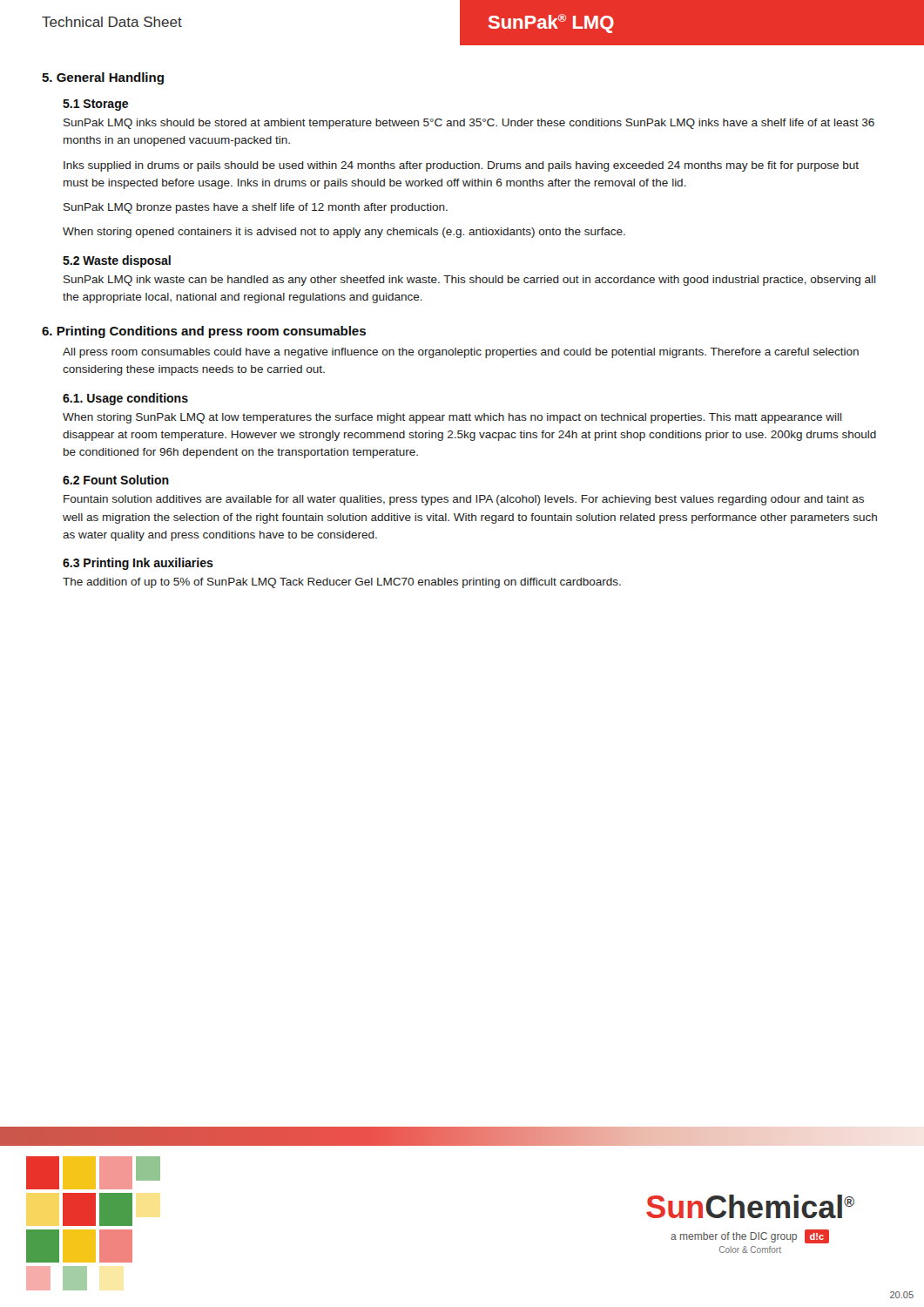Point to the block starting "Fountain solution additives are"

coord(470,517)
